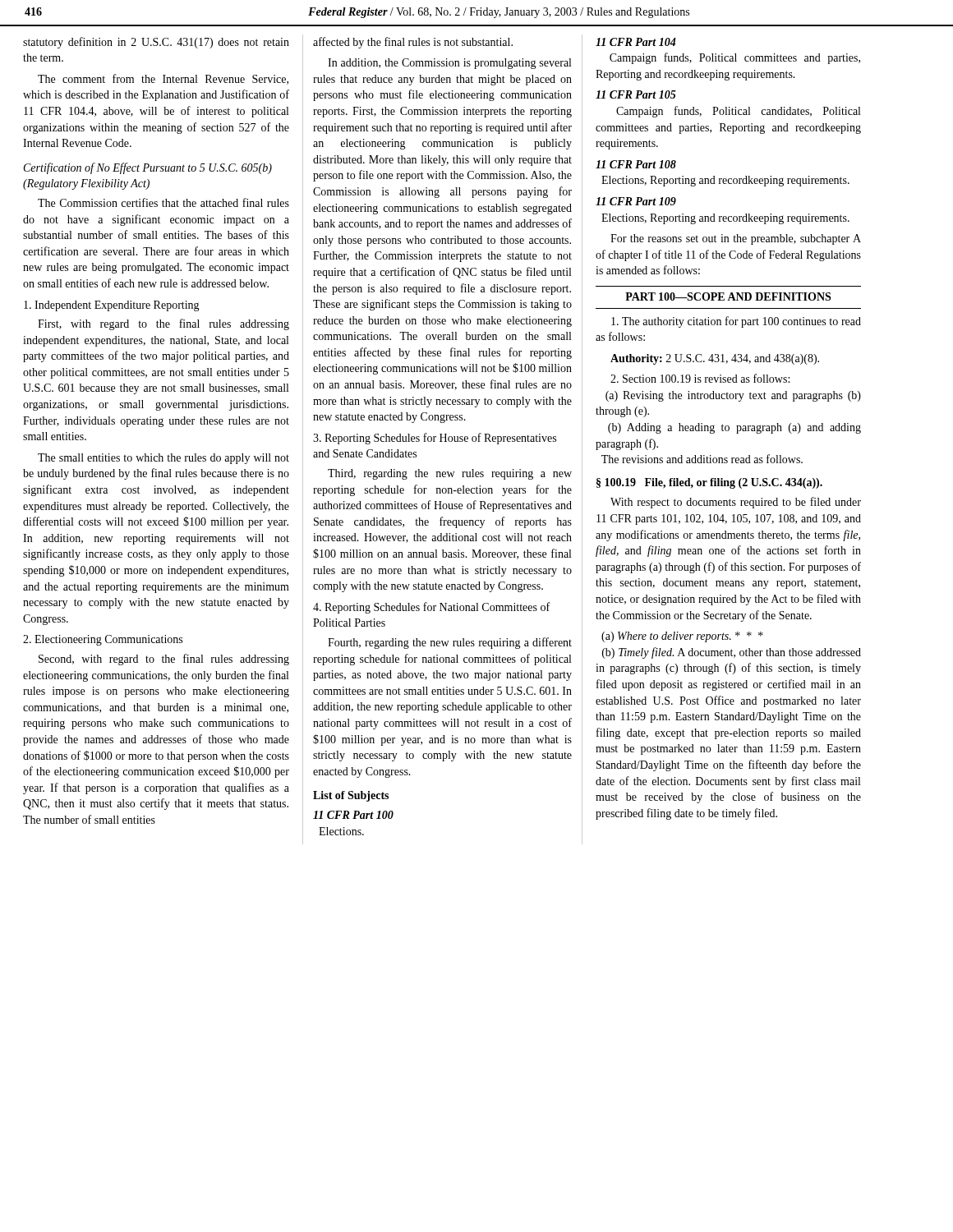Viewport: 953px width, 1232px height.
Task: Click on the text block that says "Section 100.19 is"
Action: pyautogui.click(x=728, y=419)
